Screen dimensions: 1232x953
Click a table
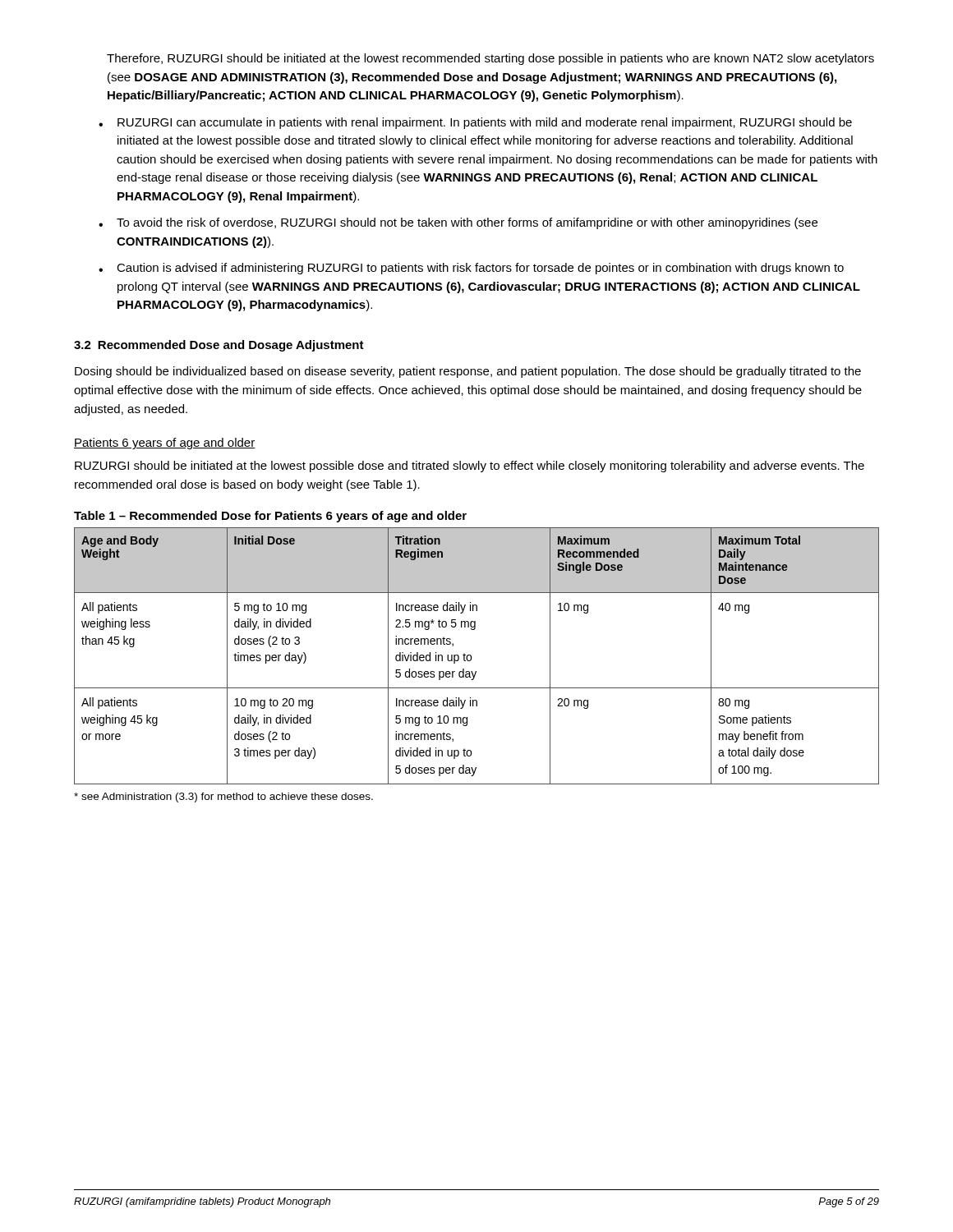pyautogui.click(x=476, y=656)
